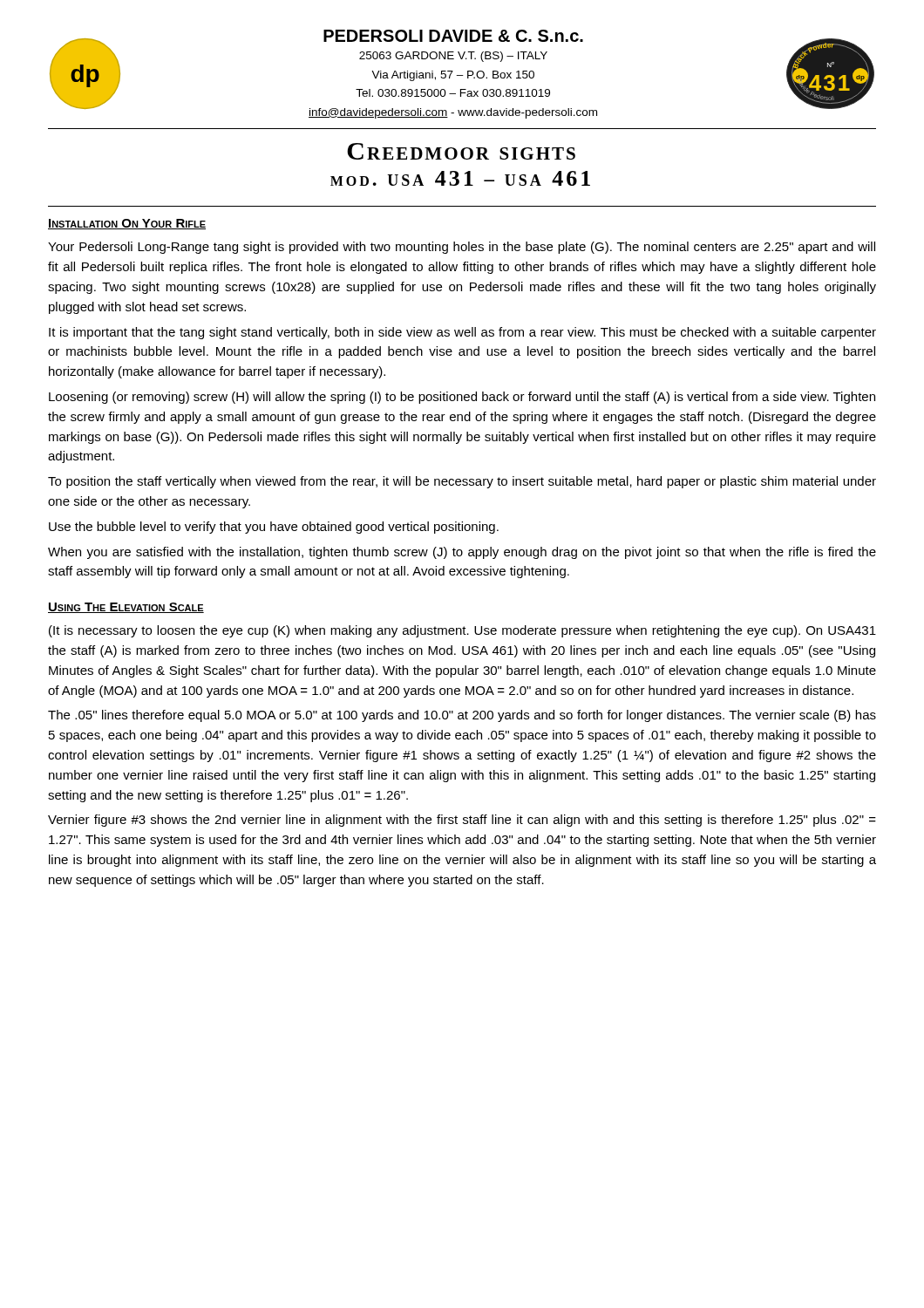Click where it says "Using The Elevation Scale"

126,607
